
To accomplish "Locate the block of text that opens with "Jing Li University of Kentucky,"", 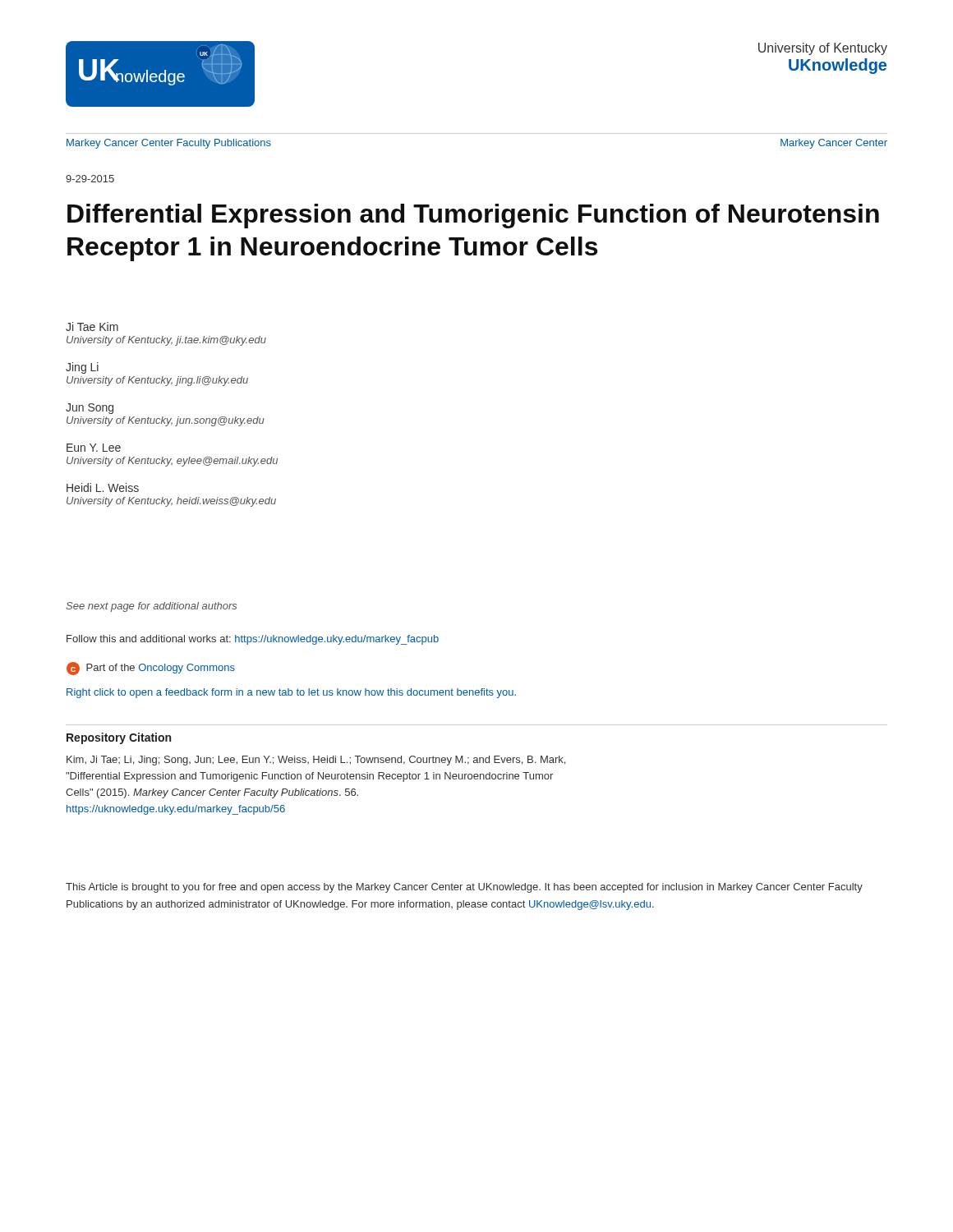I will tap(82, 368).
